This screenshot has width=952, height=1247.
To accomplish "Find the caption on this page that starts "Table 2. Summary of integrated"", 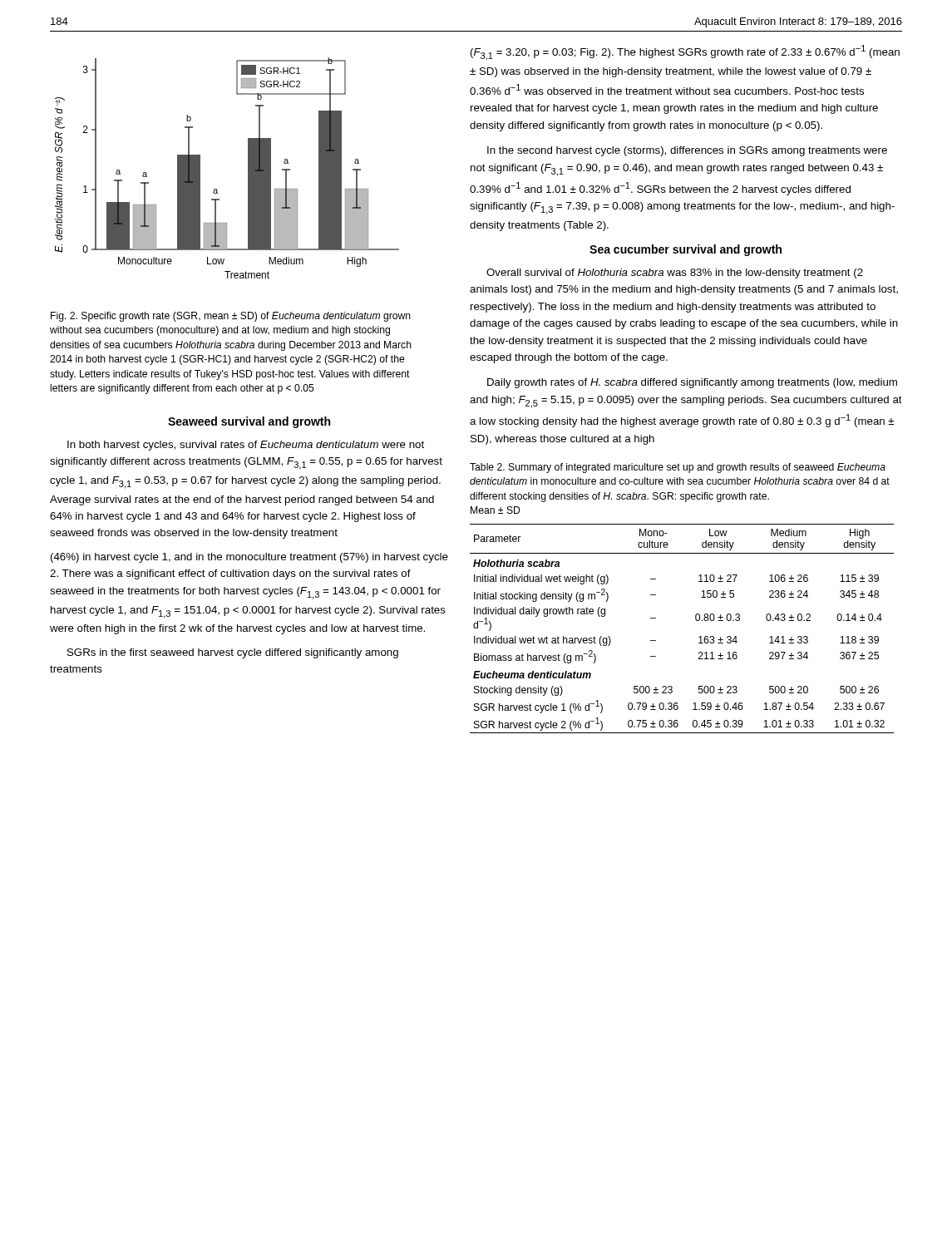I will coord(680,489).
